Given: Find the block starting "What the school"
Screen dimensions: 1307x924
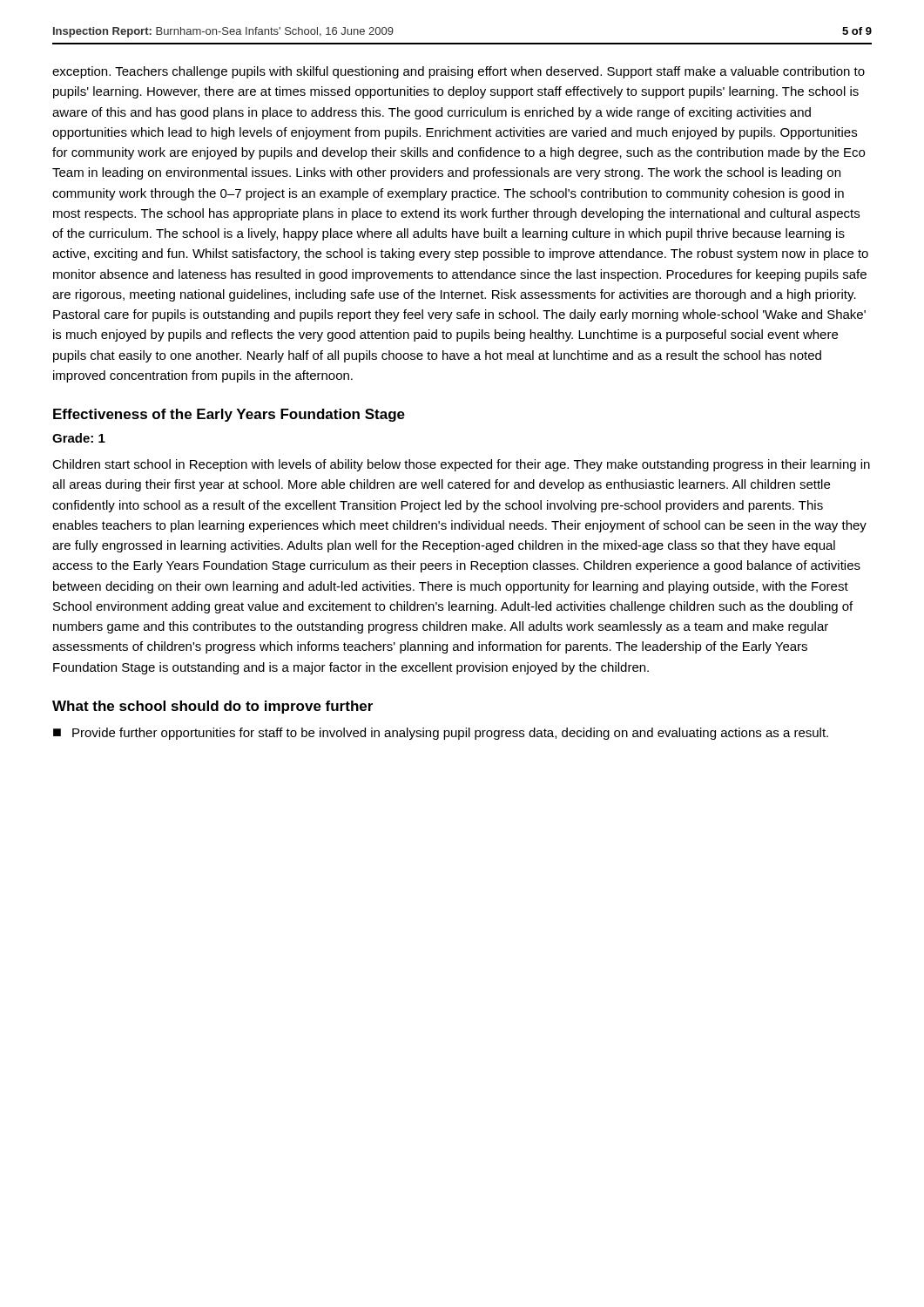Looking at the screenshot, I should point(213,706).
